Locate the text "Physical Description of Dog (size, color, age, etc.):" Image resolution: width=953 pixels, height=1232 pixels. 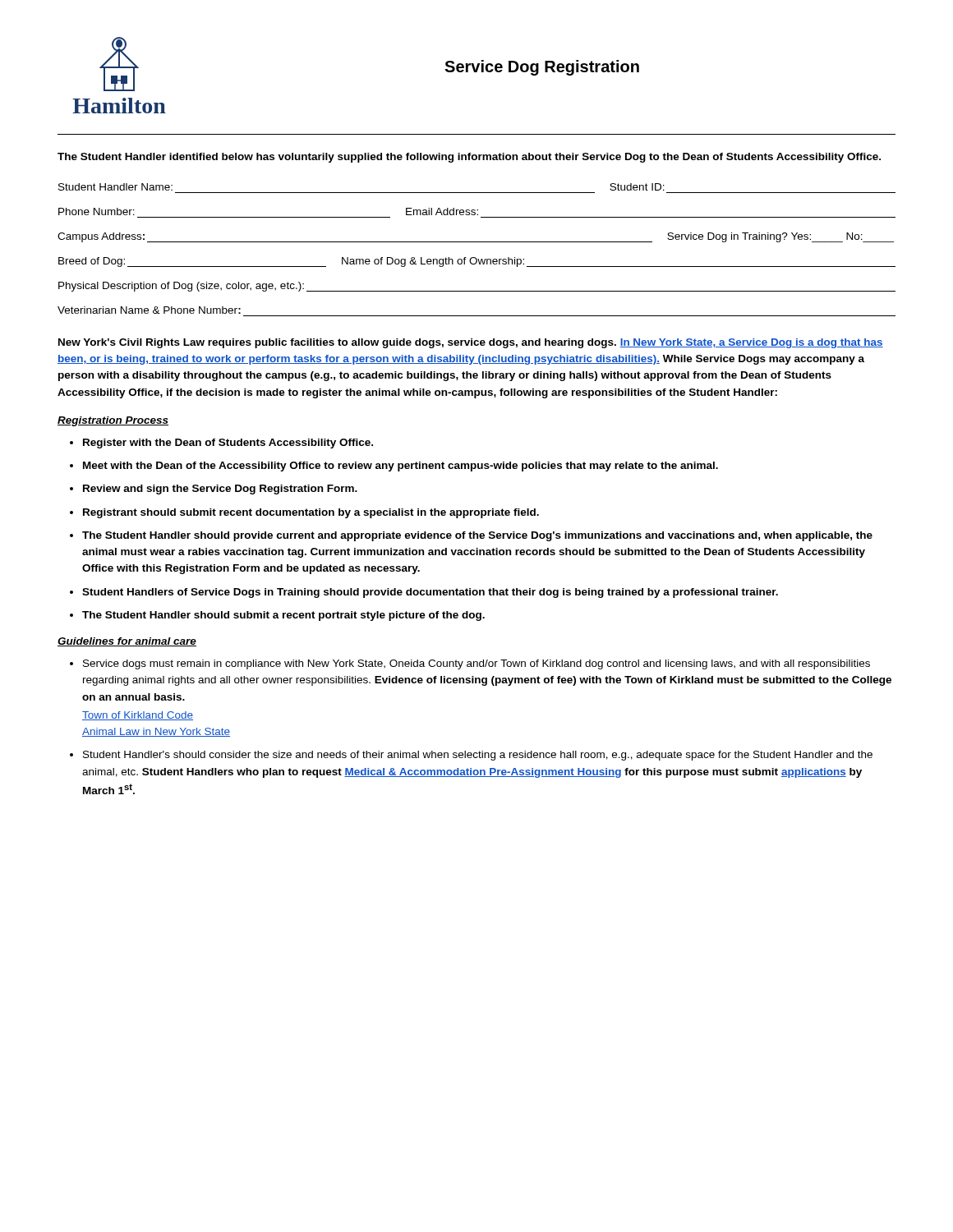click(x=476, y=285)
